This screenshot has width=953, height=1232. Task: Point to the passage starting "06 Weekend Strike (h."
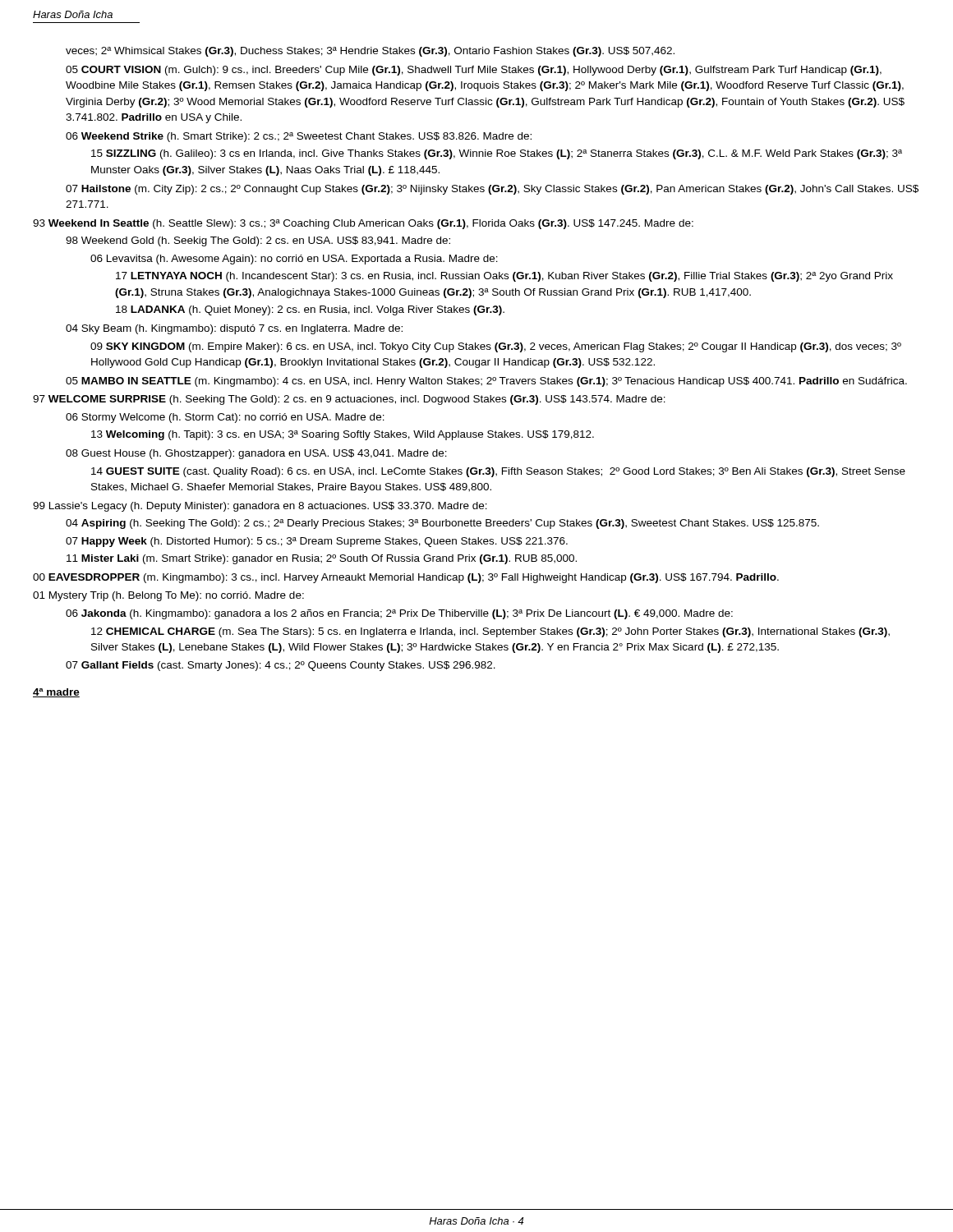tap(493, 136)
